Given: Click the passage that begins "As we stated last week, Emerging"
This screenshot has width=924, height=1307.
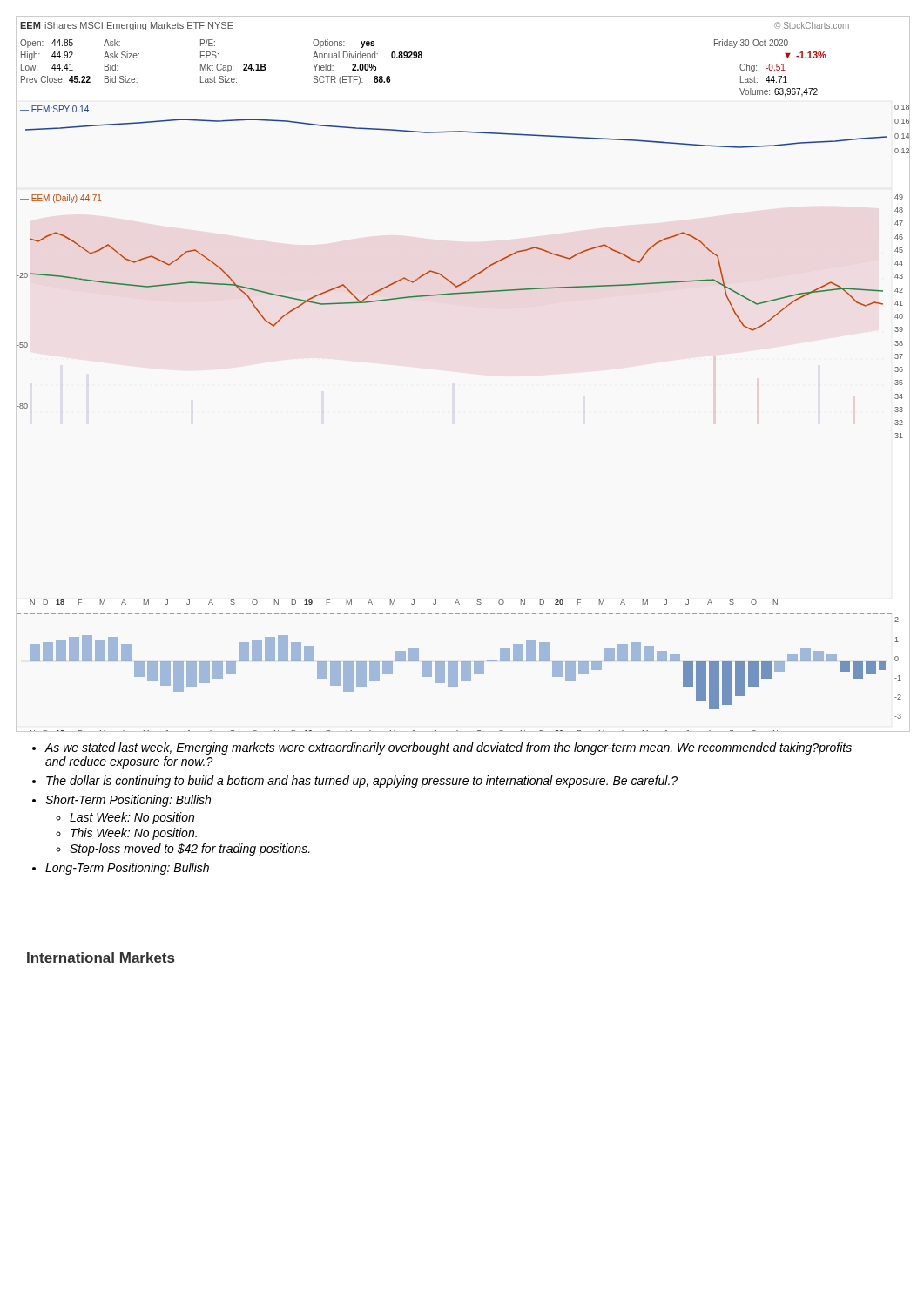Looking at the screenshot, I should point(449,755).
